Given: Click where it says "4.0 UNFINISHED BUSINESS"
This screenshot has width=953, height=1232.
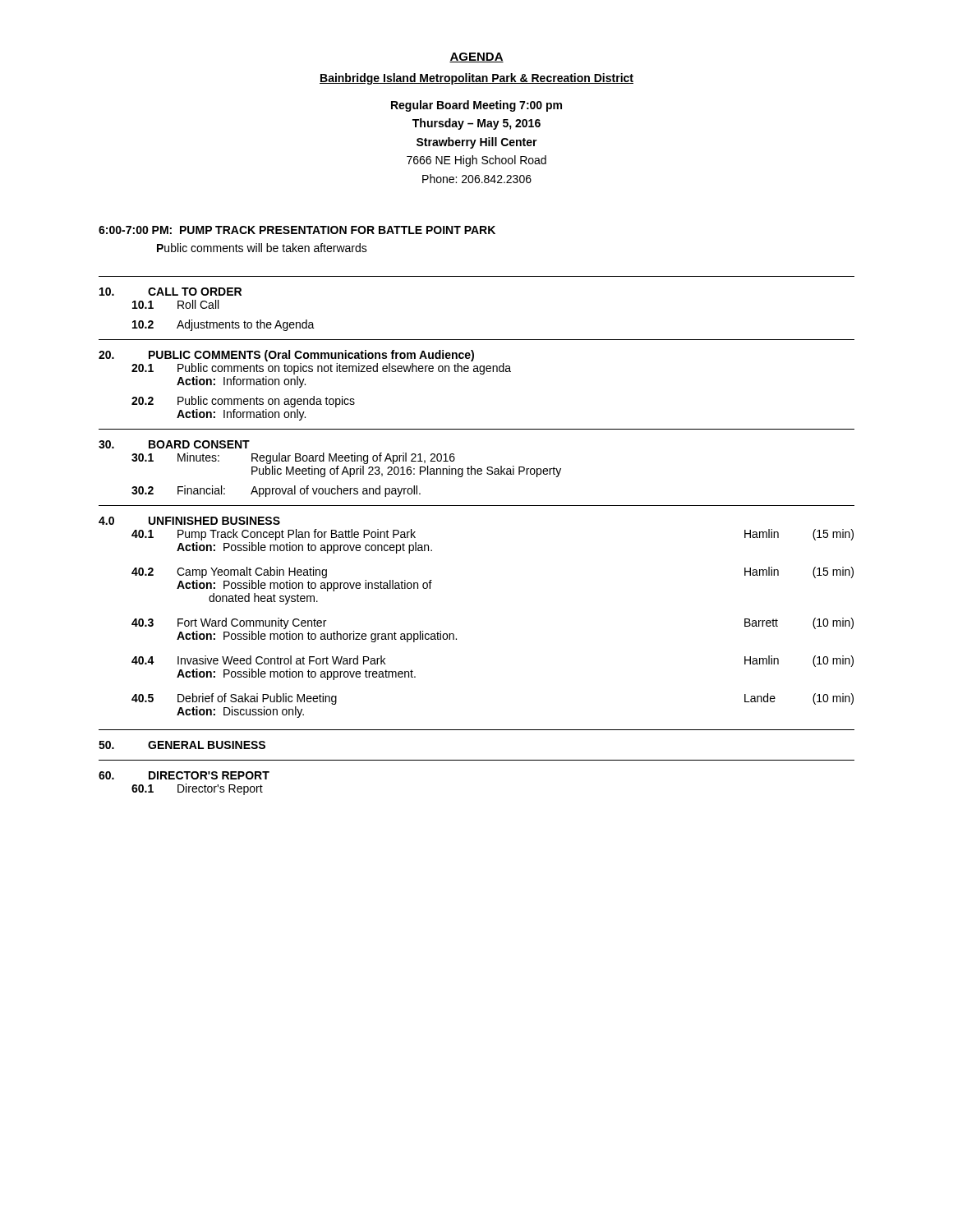Looking at the screenshot, I should pyautogui.click(x=189, y=521).
